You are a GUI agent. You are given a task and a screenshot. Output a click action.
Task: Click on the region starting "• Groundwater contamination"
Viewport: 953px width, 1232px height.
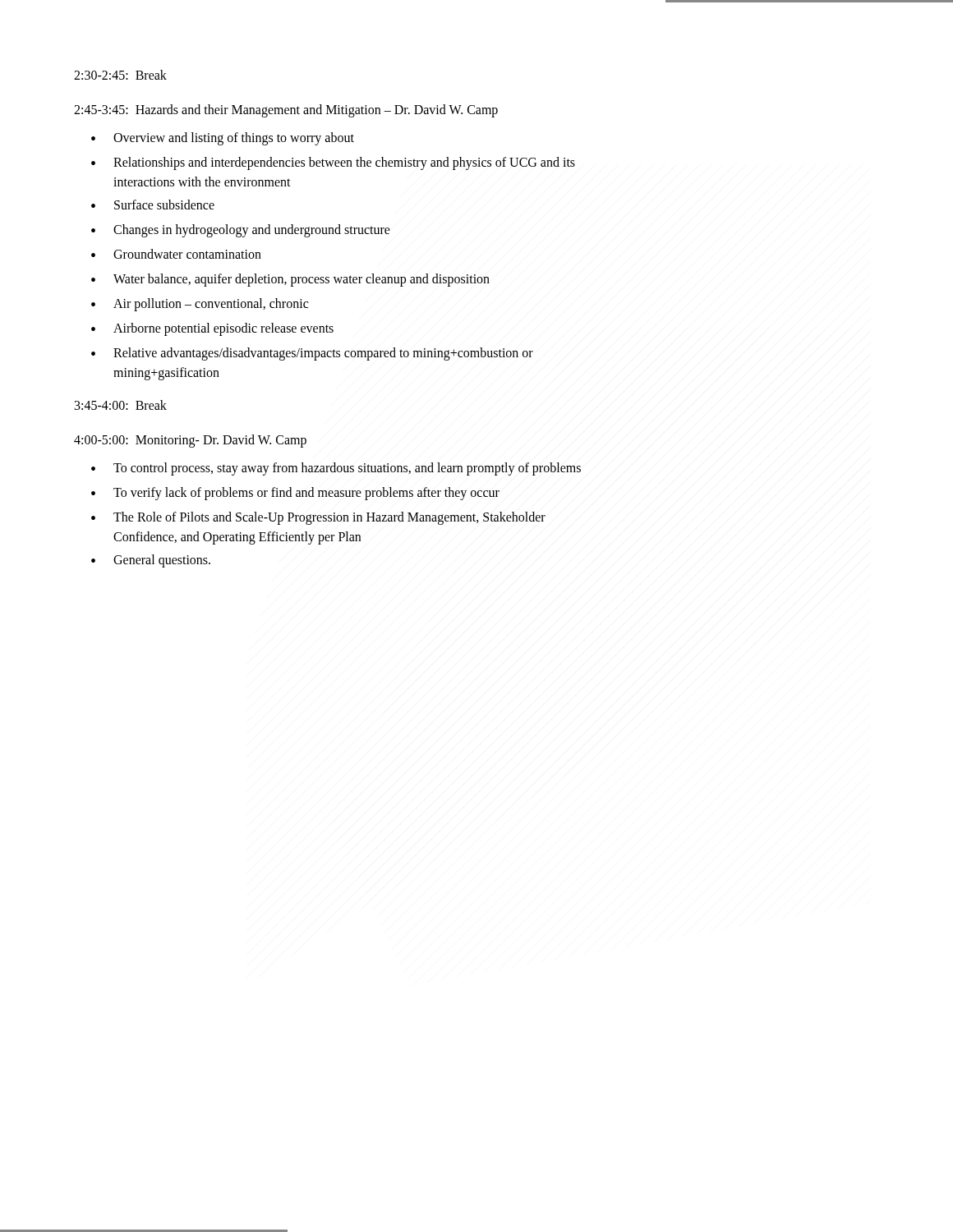[x=176, y=254]
